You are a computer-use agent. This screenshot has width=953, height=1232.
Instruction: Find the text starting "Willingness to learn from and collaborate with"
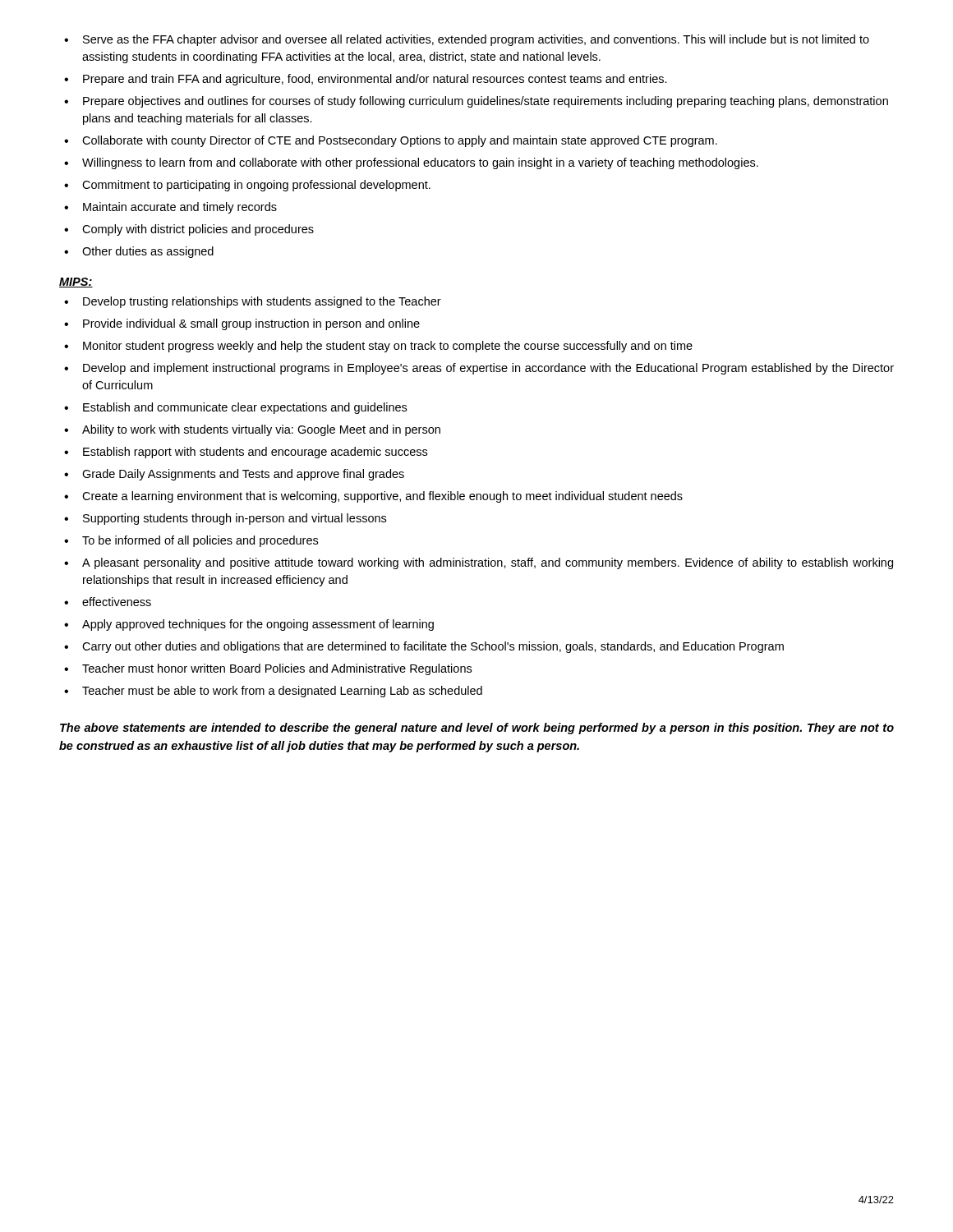[x=476, y=163]
